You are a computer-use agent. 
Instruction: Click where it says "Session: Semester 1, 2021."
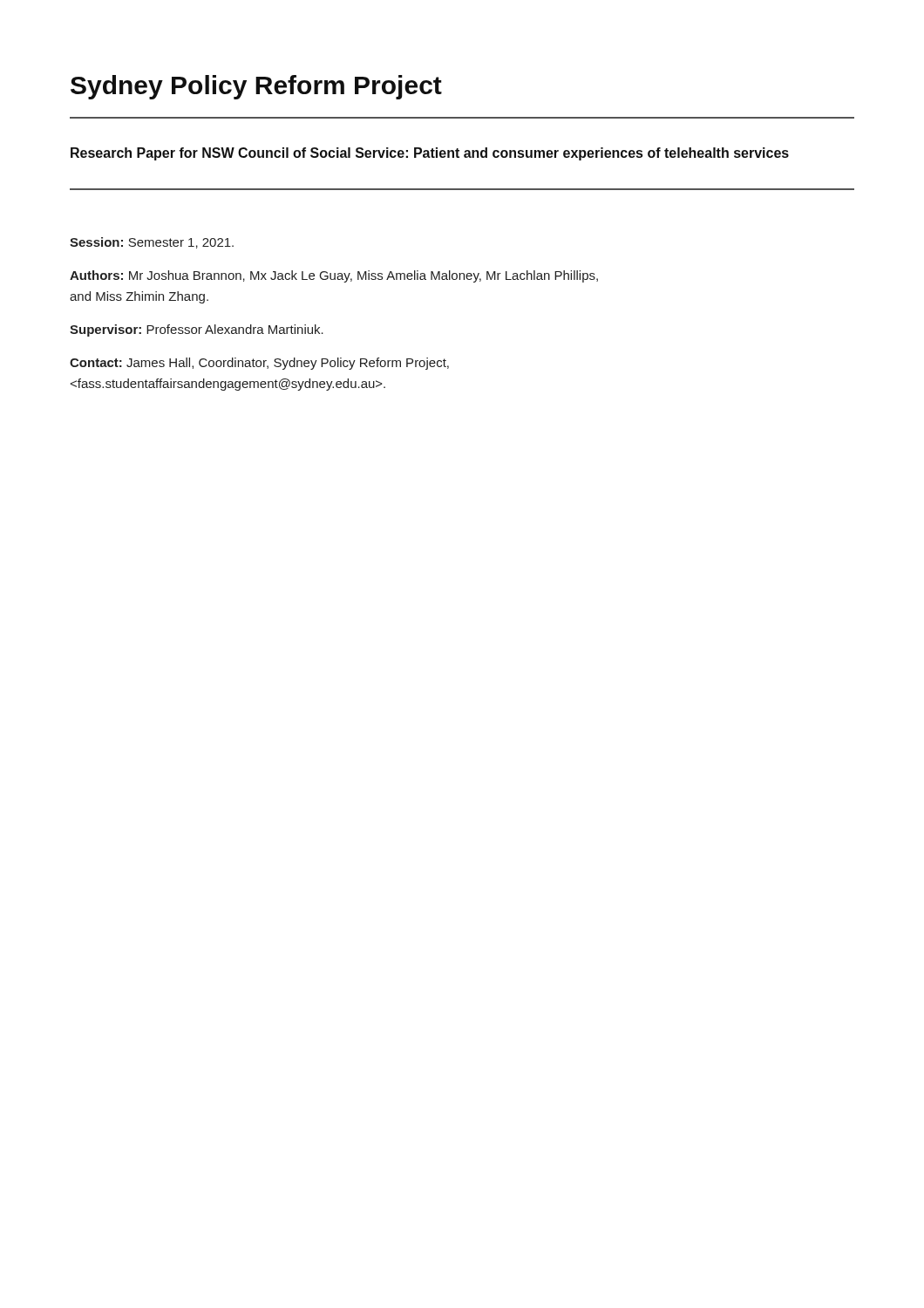tap(152, 242)
